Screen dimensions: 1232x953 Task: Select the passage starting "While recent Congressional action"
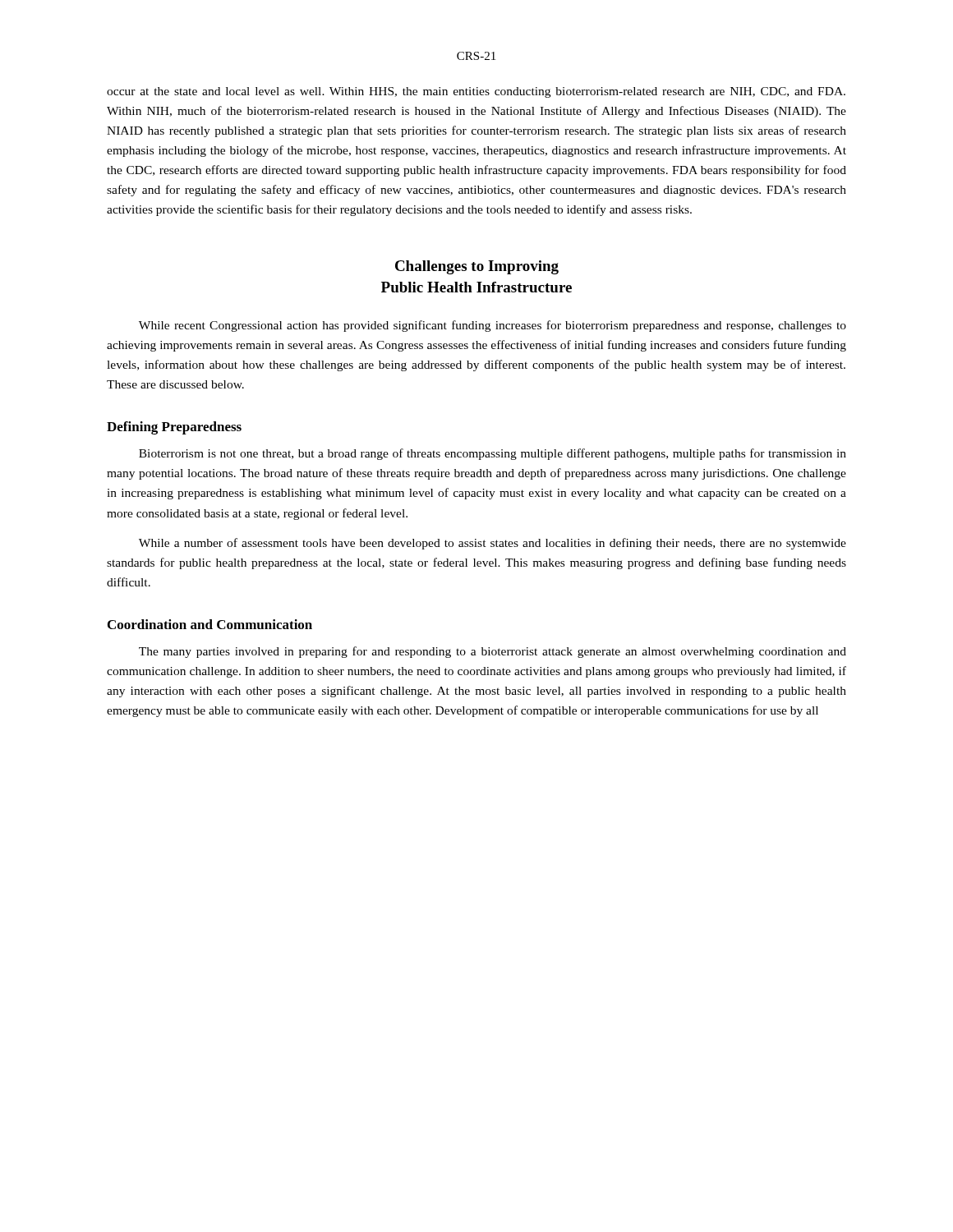[476, 355]
